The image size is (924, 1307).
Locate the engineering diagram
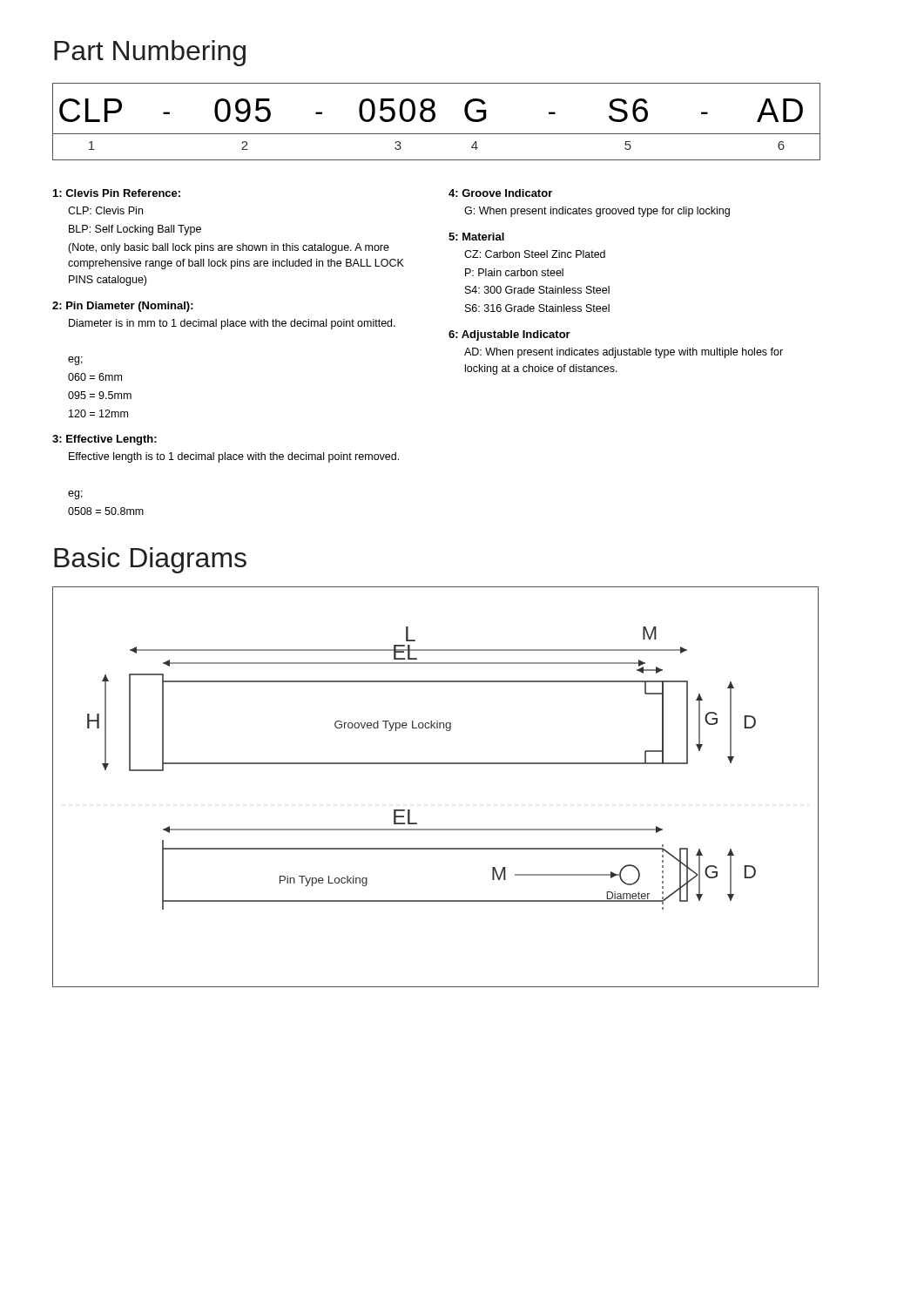[462, 787]
